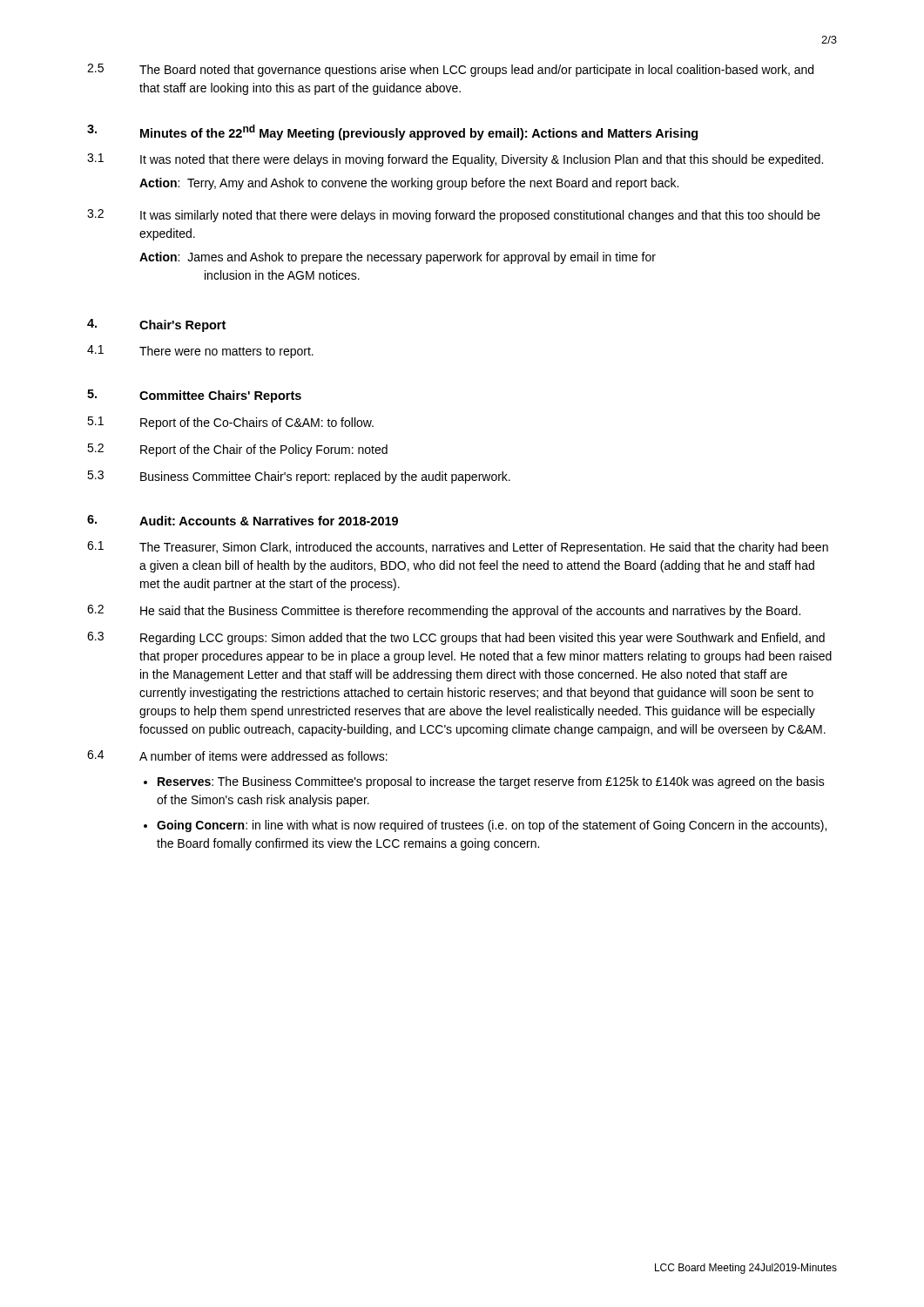Locate the text block starting "5. Committee Chairs' Reports"
The width and height of the screenshot is (924, 1307).
coord(194,396)
